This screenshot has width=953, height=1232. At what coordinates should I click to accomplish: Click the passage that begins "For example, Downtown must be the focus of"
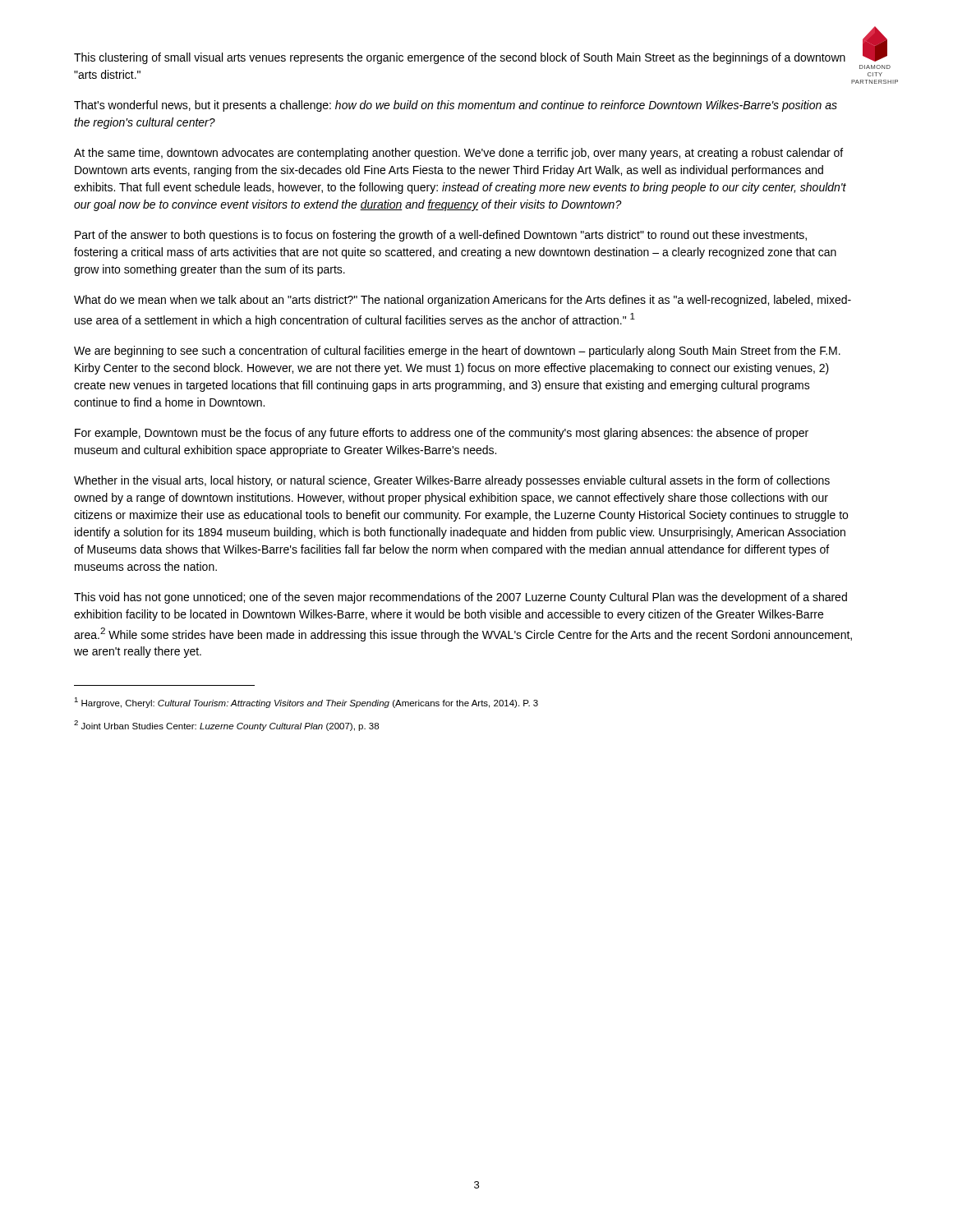pos(464,442)
